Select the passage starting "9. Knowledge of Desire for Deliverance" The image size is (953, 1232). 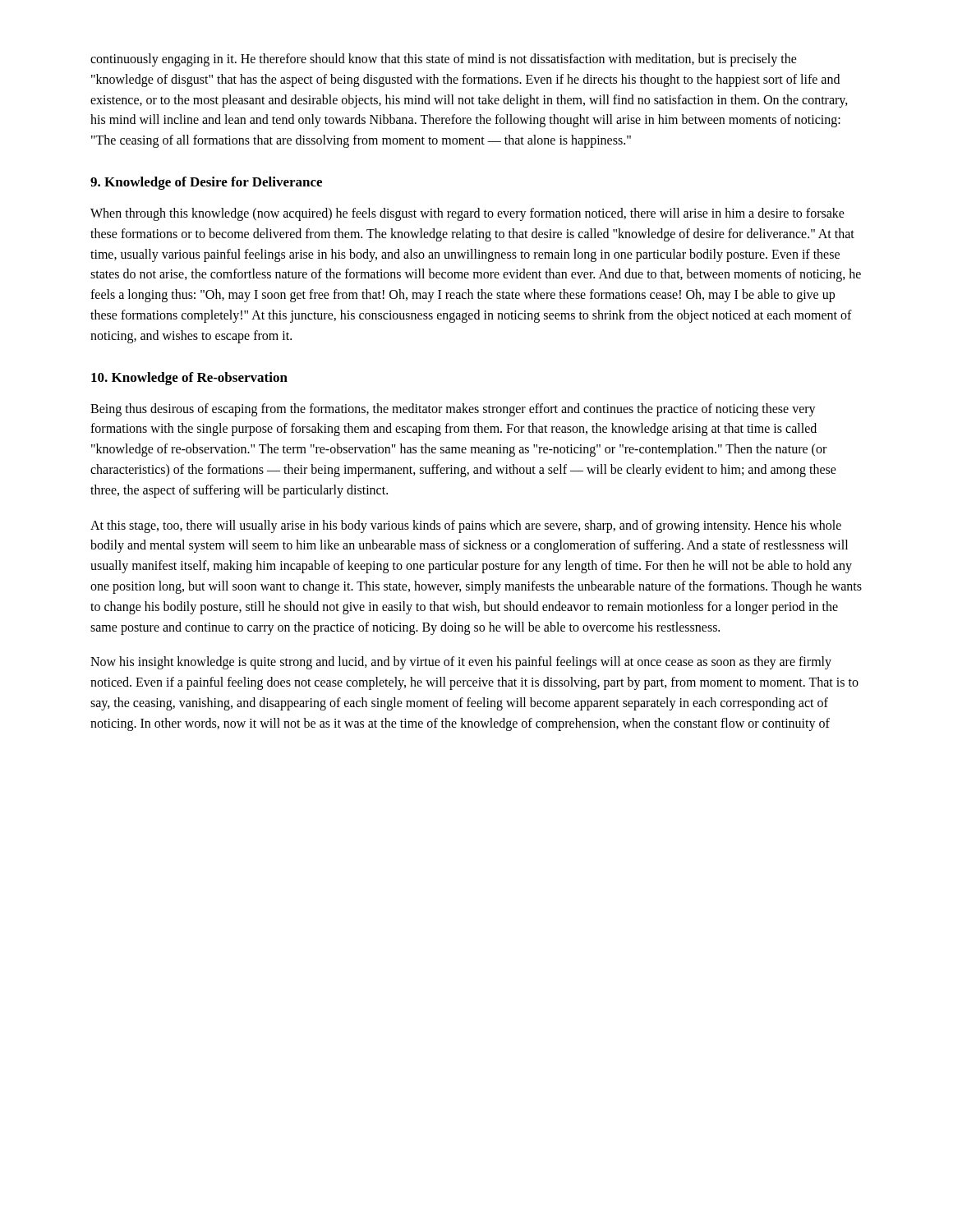pyautogui.click(x=206, y=182)
